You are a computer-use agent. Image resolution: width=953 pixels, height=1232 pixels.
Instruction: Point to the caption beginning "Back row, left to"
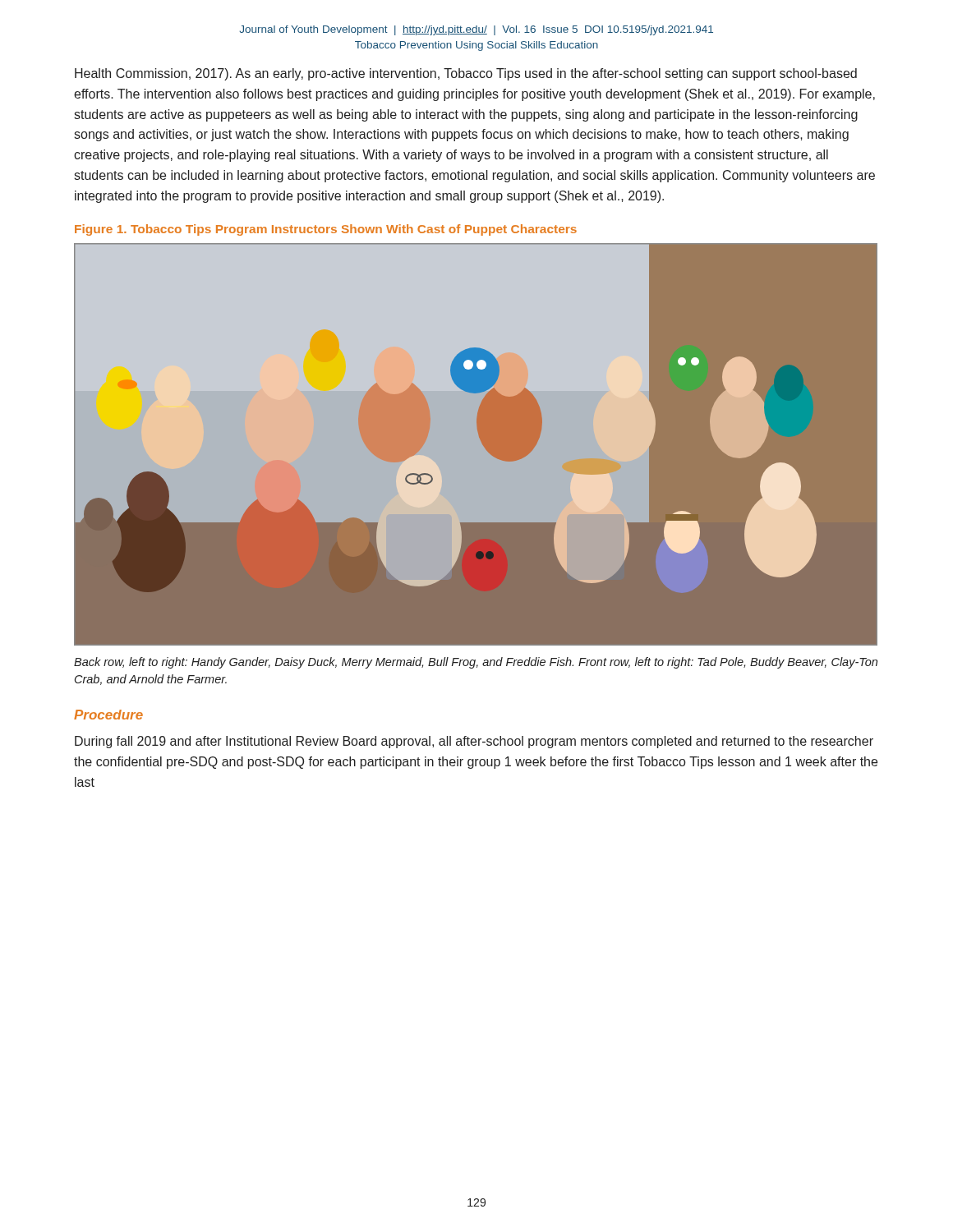tap(476, 671)
